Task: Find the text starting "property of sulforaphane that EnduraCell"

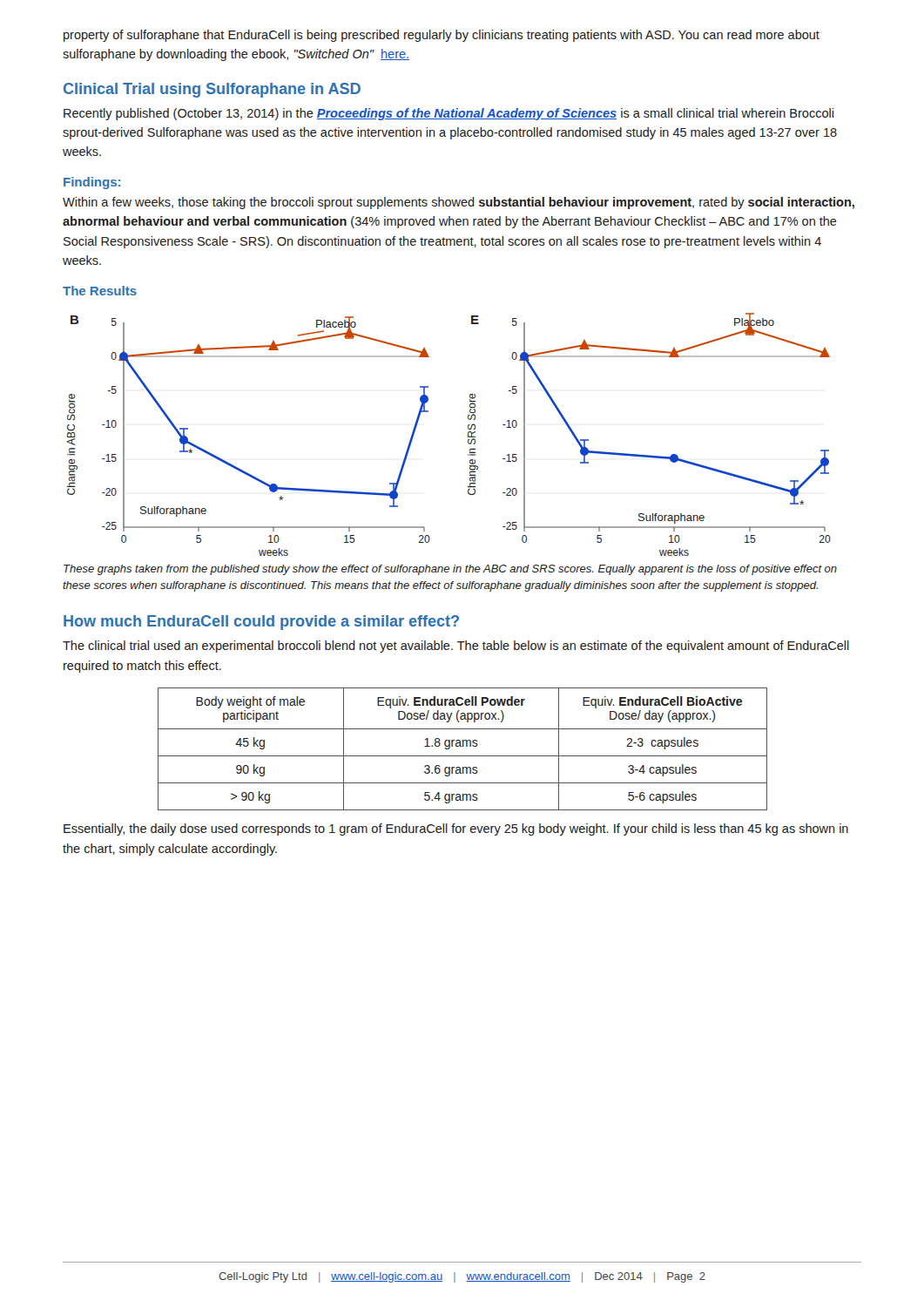Action: click(441, 44)
